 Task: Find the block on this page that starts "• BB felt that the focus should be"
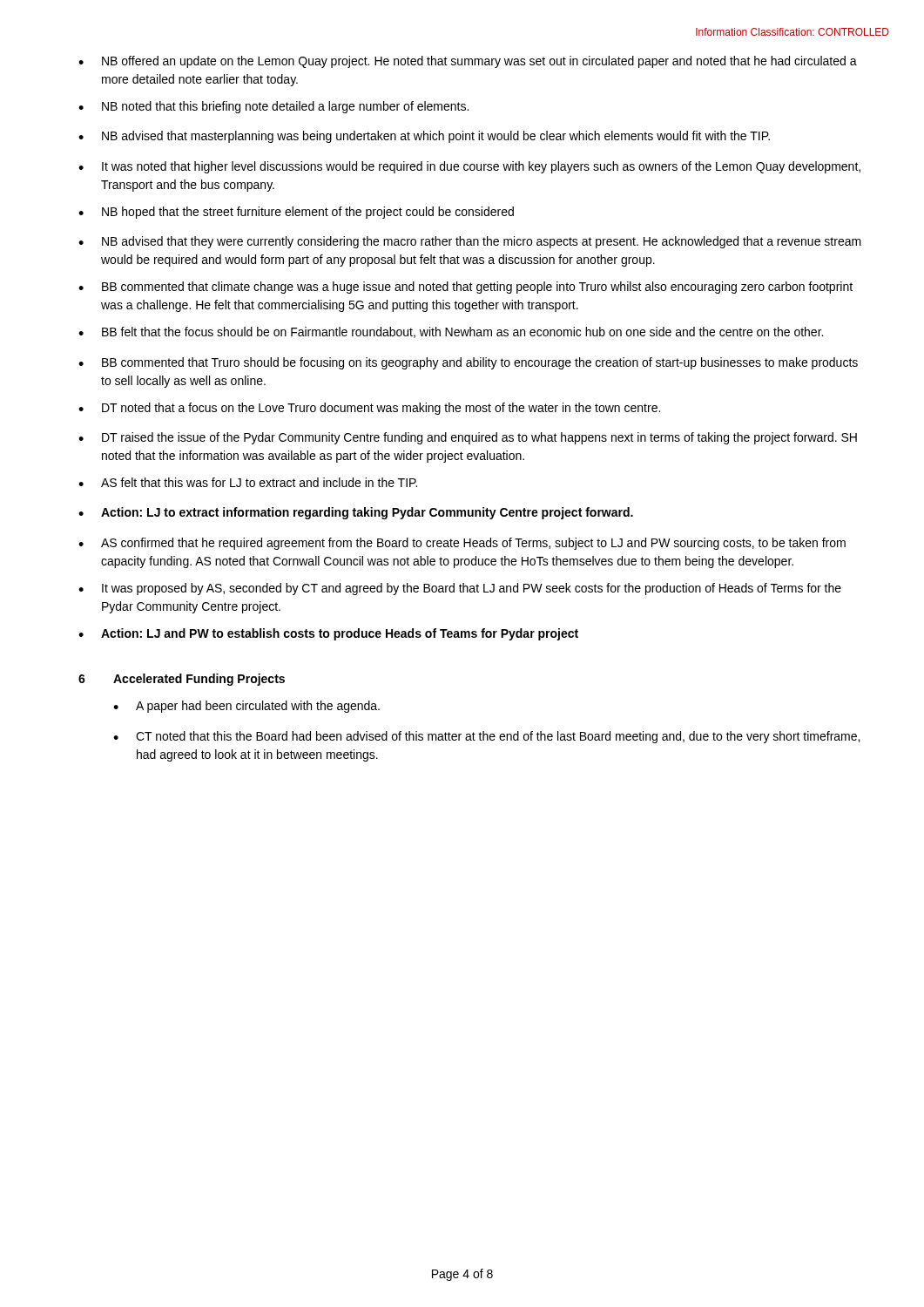(x=471, y=334)
